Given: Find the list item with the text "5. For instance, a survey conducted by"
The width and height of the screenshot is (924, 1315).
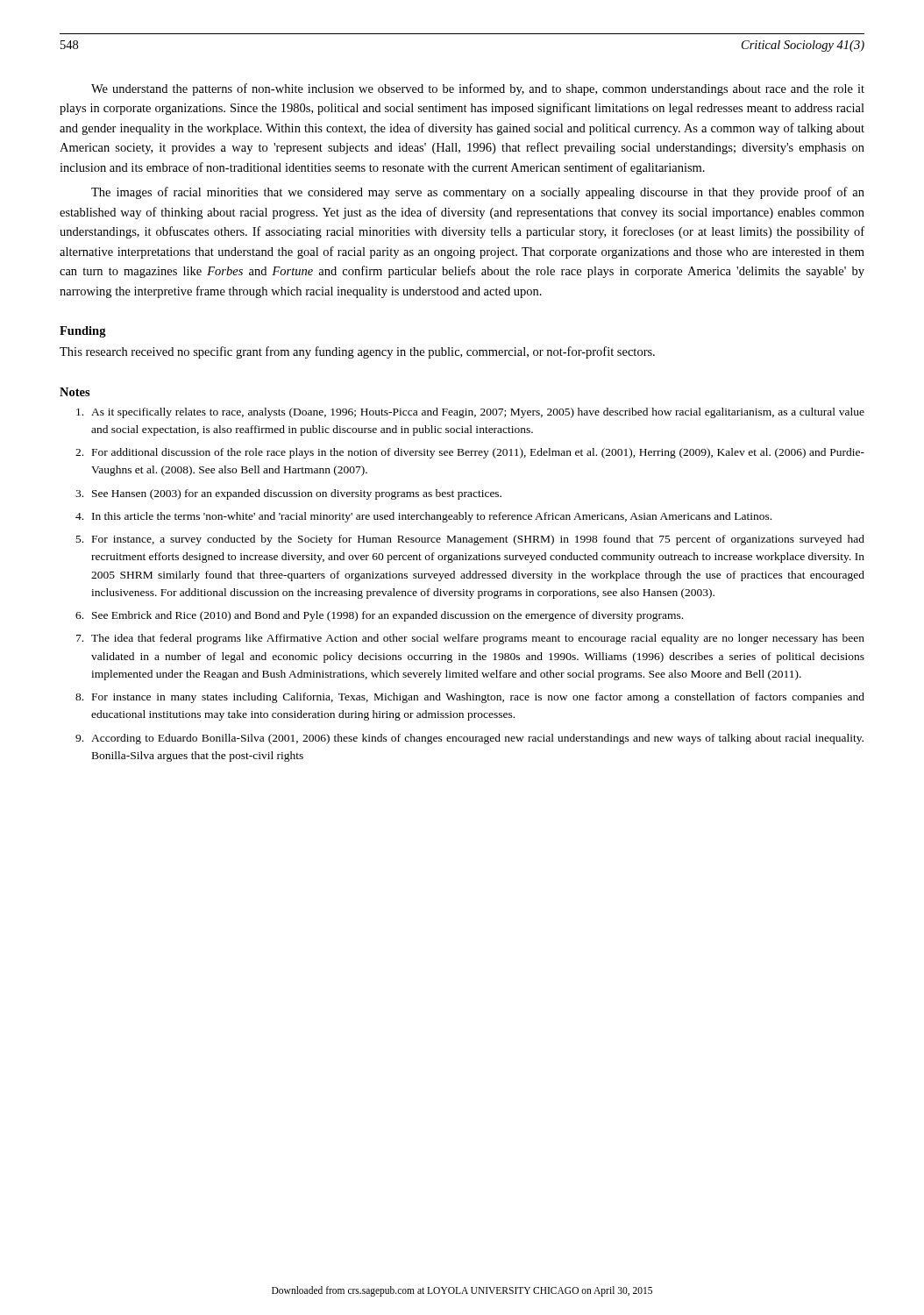Looking at the screenshot, I should click(462, 566).
